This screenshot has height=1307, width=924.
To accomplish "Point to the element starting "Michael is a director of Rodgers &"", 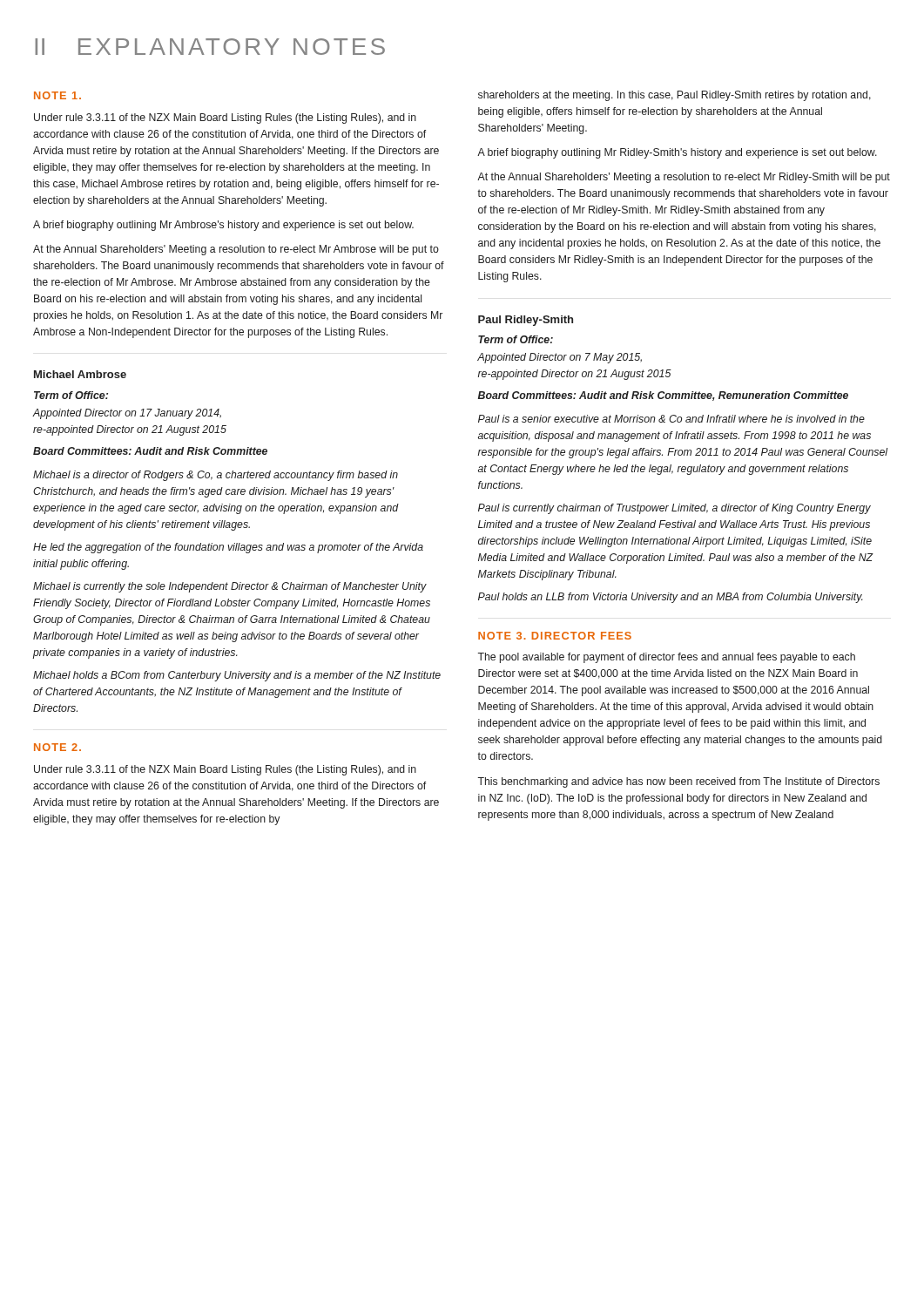I will tap(216, 500).
